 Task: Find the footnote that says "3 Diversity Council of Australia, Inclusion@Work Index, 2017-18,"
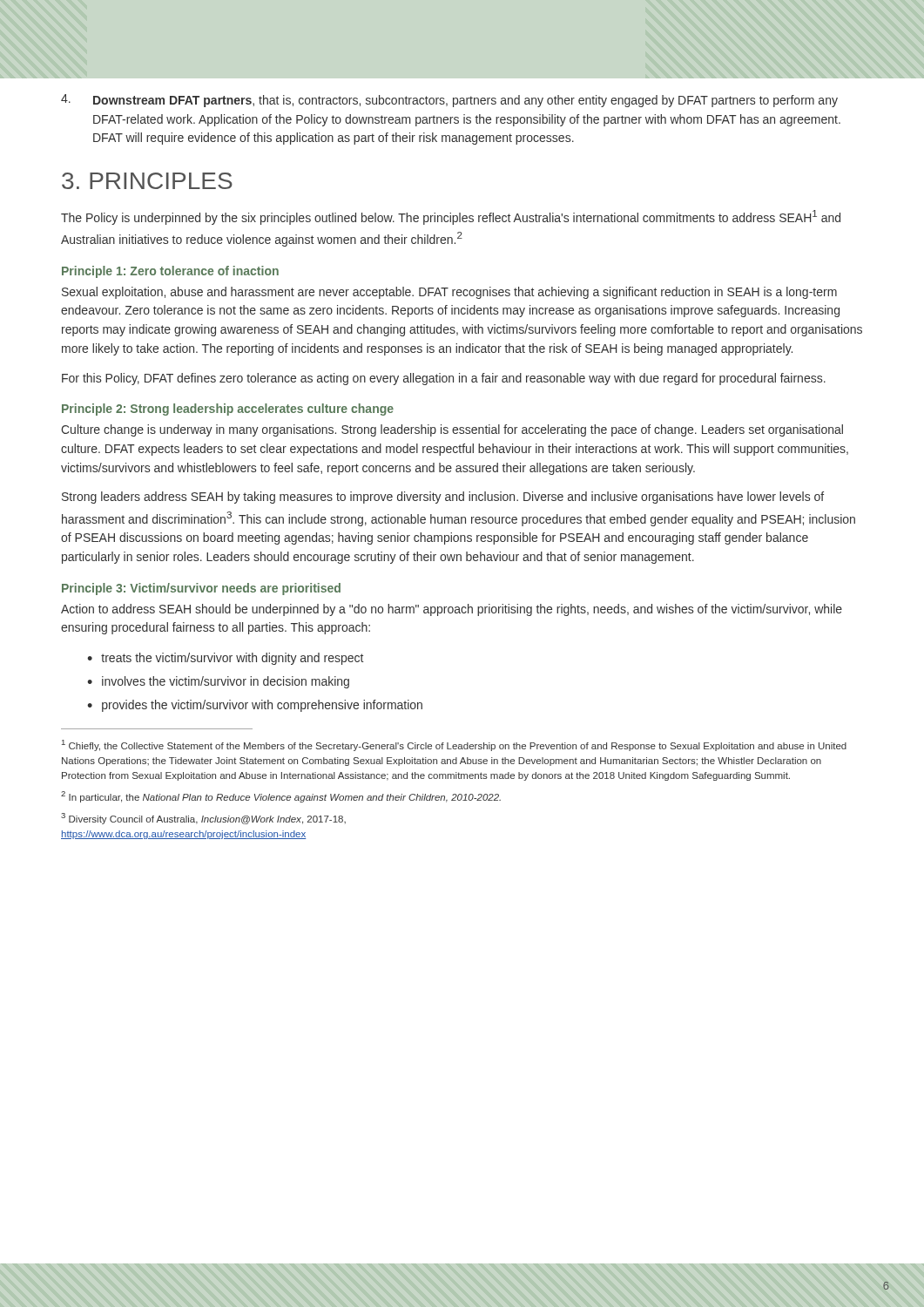204,825
